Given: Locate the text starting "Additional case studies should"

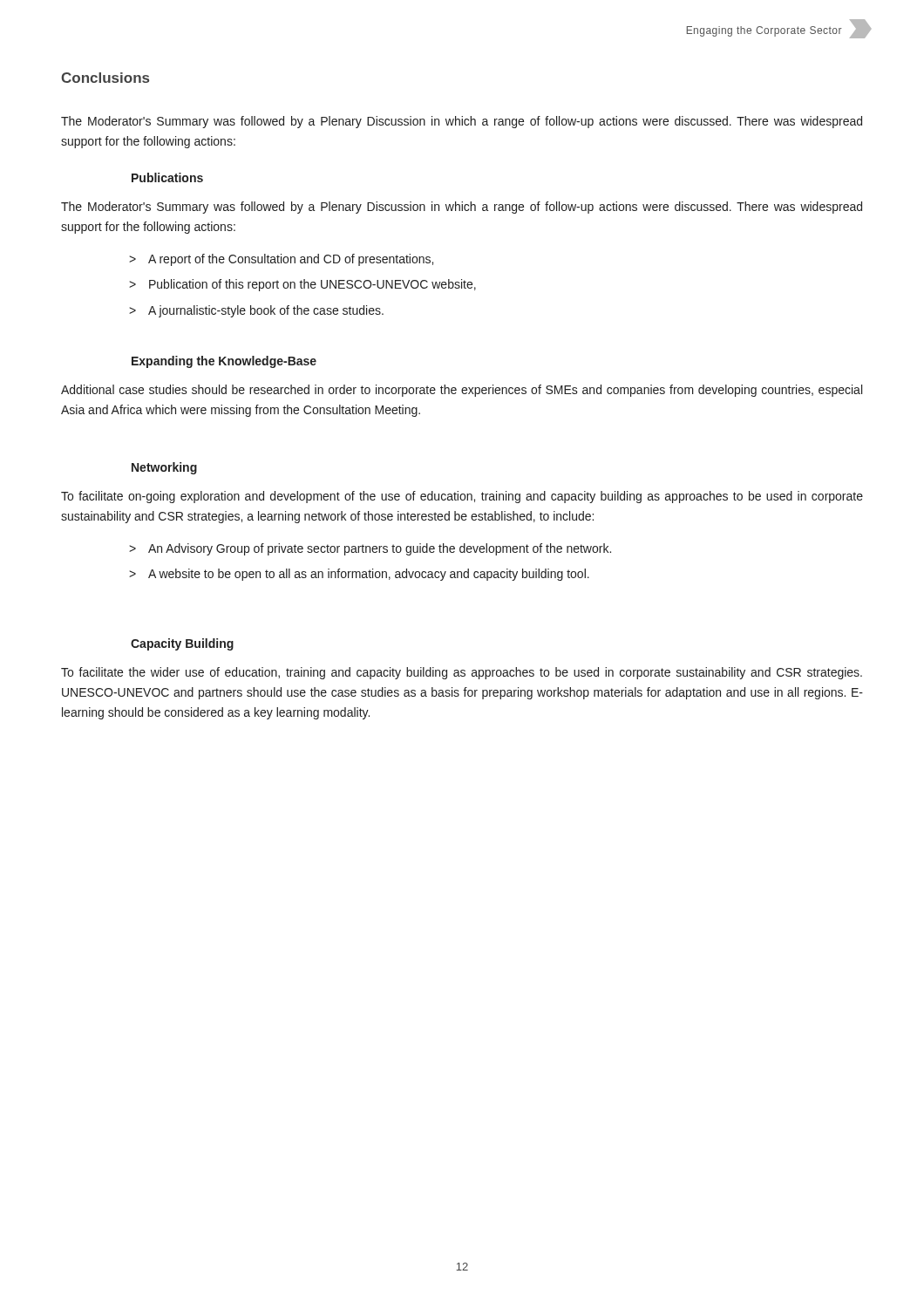Looking at the screenshot, I should [462, 400].
